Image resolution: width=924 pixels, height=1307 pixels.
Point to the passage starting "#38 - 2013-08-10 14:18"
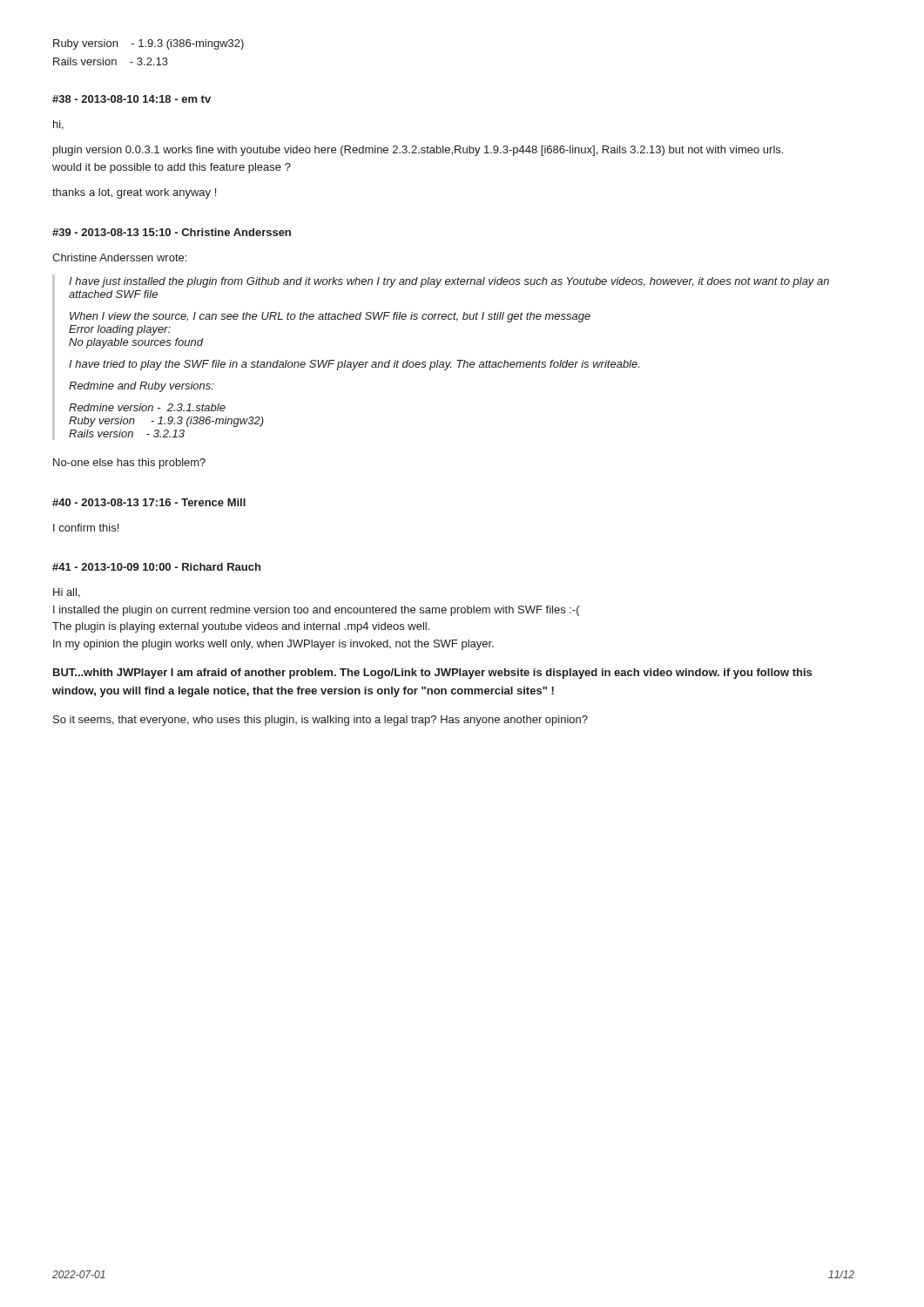point(132,99)
